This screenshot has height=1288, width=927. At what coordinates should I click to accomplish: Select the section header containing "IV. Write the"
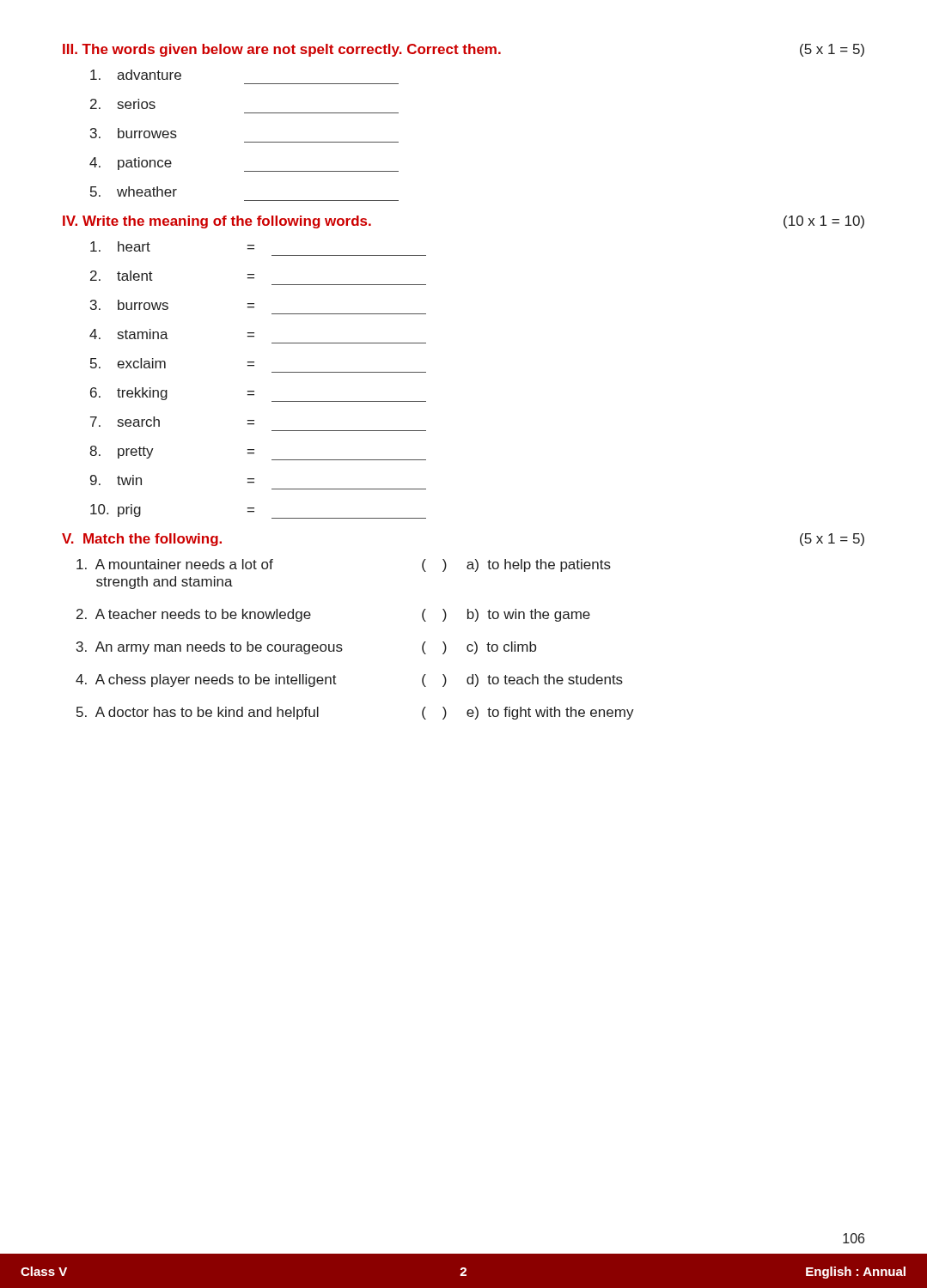click(220, 222)
